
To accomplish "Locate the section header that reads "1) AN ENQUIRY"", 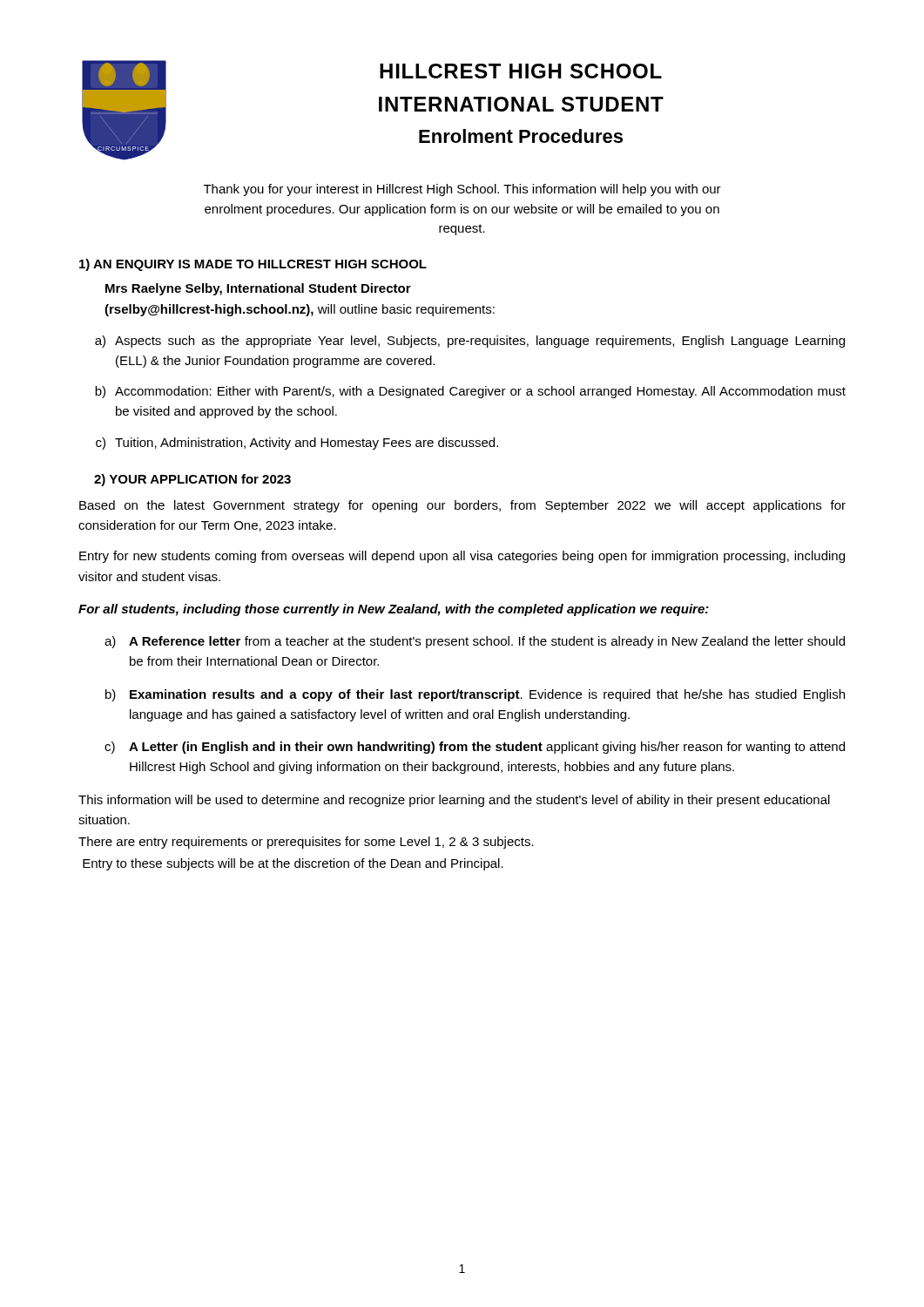I will click(x=253, y=263).
